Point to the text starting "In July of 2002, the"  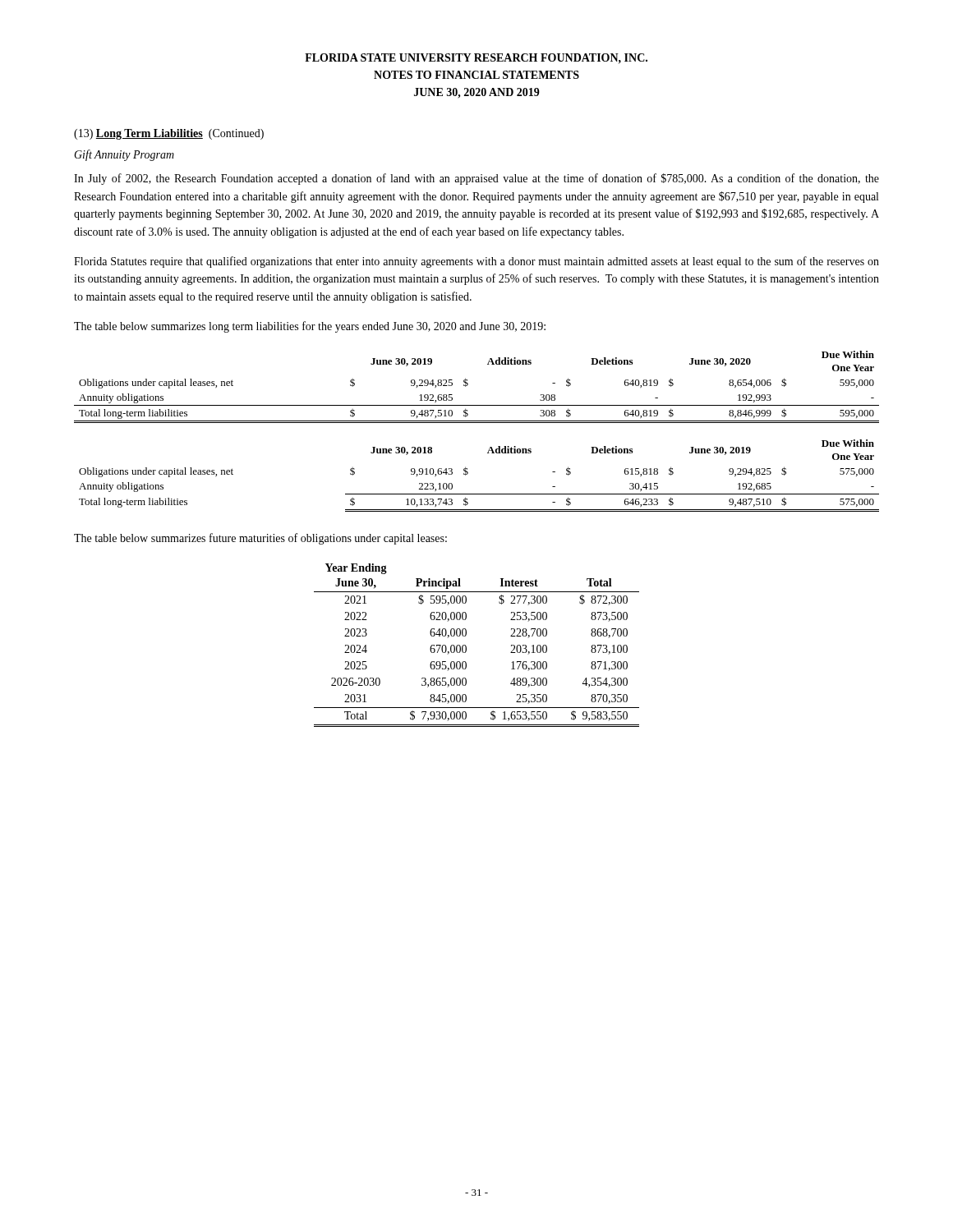(476, 205)
